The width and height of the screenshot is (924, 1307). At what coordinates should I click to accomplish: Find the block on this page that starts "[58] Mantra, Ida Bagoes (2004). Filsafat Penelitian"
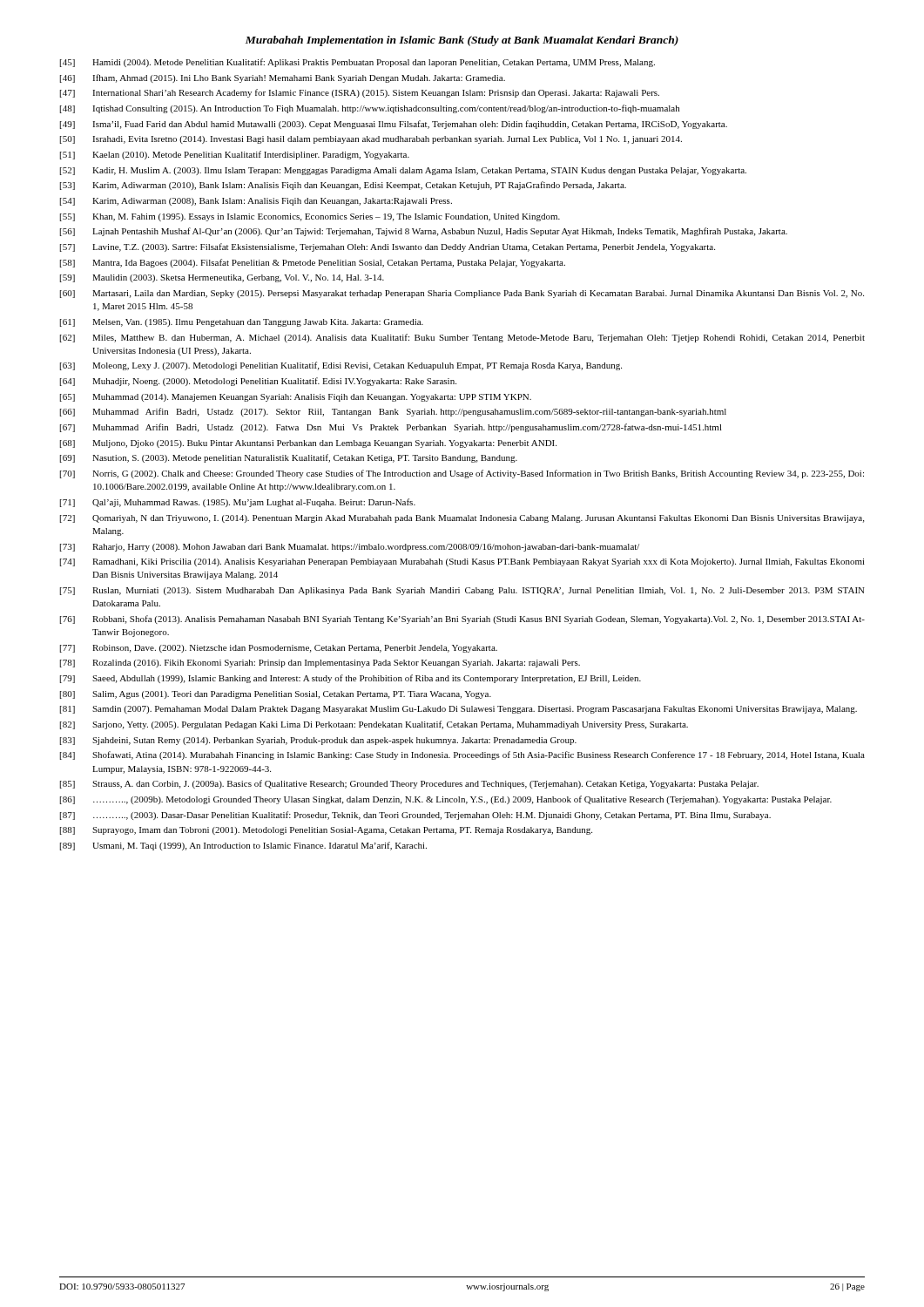coord(462,263)
